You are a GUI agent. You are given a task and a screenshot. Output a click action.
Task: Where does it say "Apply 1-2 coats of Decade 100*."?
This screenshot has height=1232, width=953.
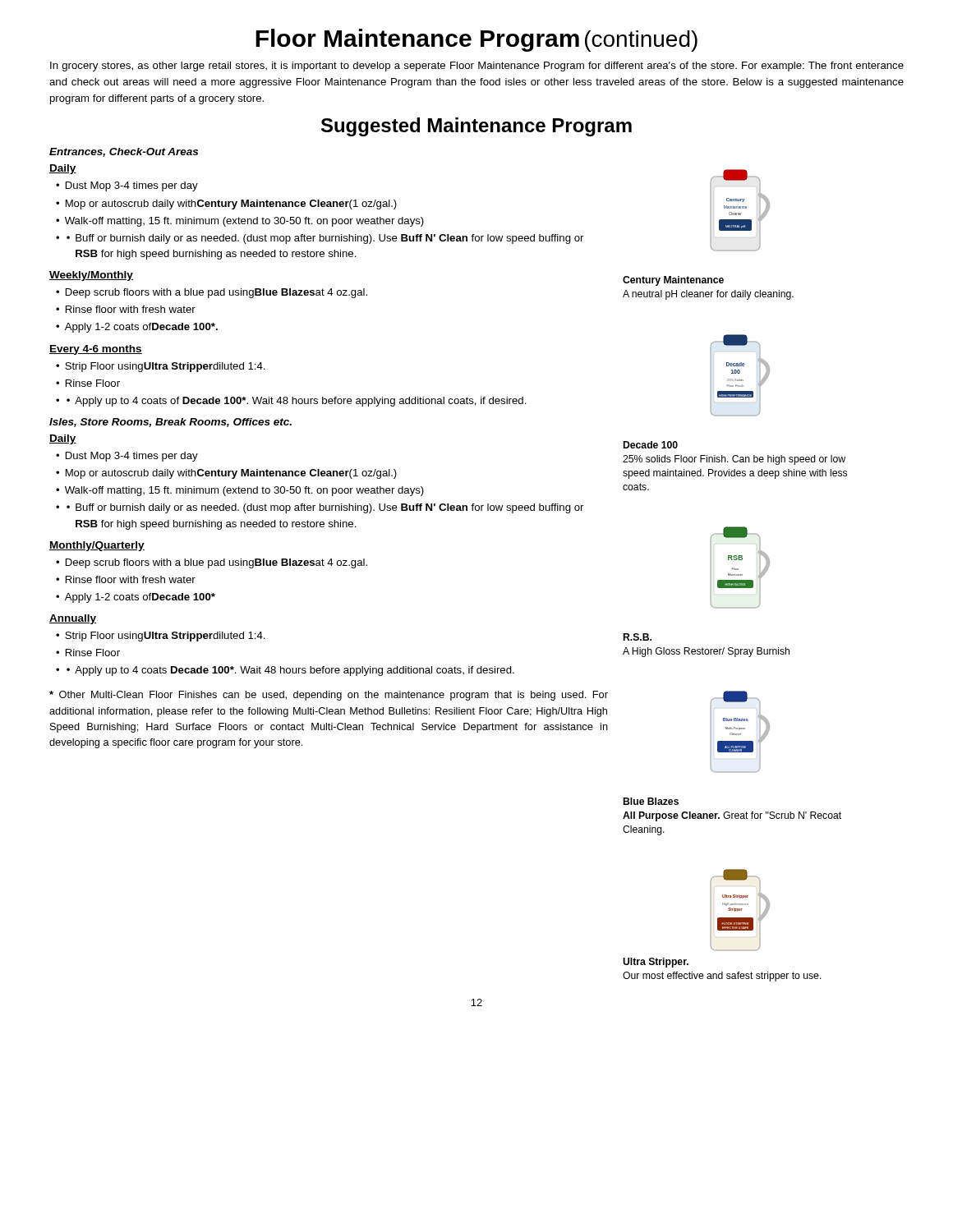pyautogui.click(x=141, y=327)
